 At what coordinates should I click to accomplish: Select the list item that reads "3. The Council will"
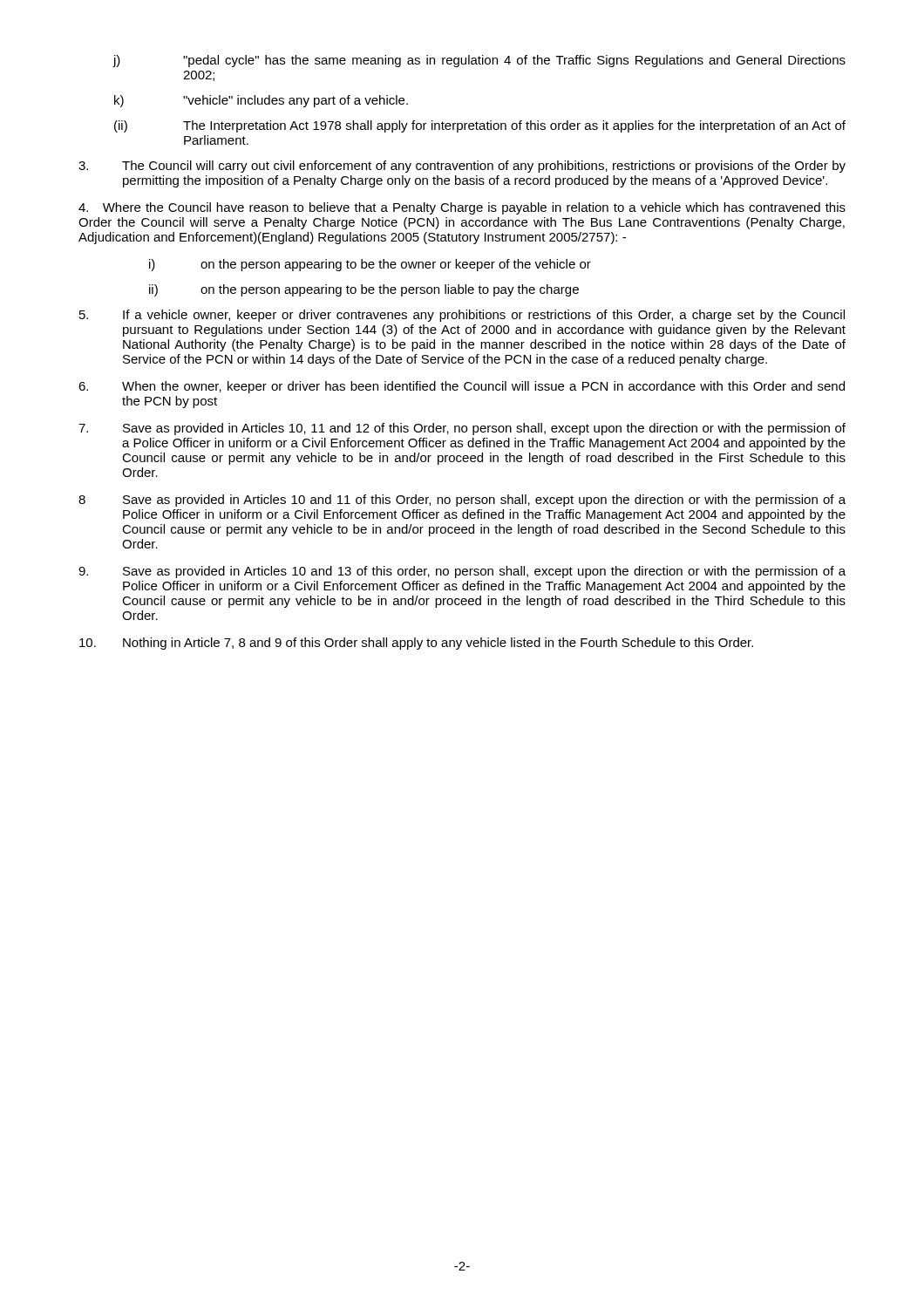click(462, 173)
